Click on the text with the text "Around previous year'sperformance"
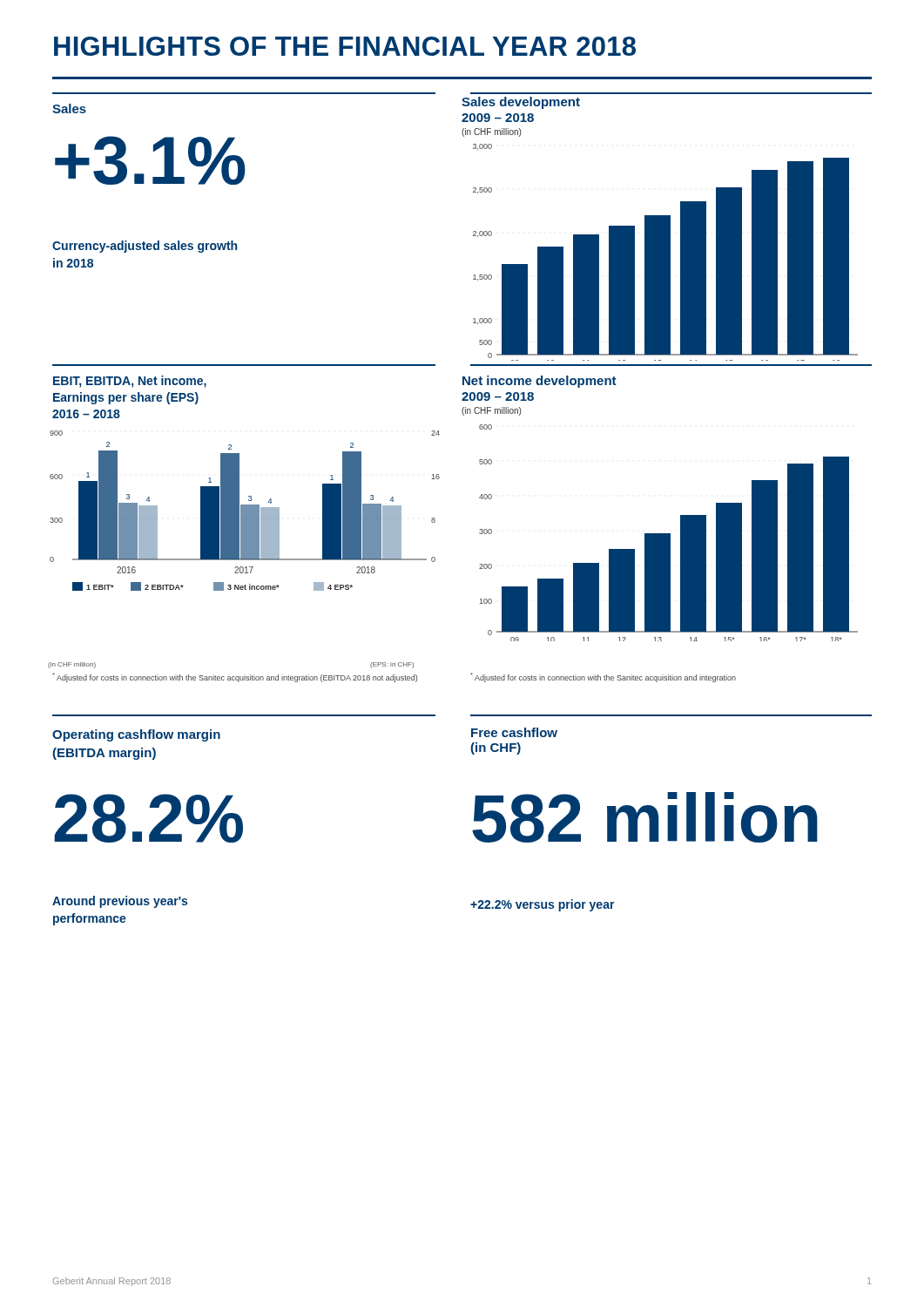Image resolution: width=924 pixels, height=1307 pixels. (x=120, y=909)
